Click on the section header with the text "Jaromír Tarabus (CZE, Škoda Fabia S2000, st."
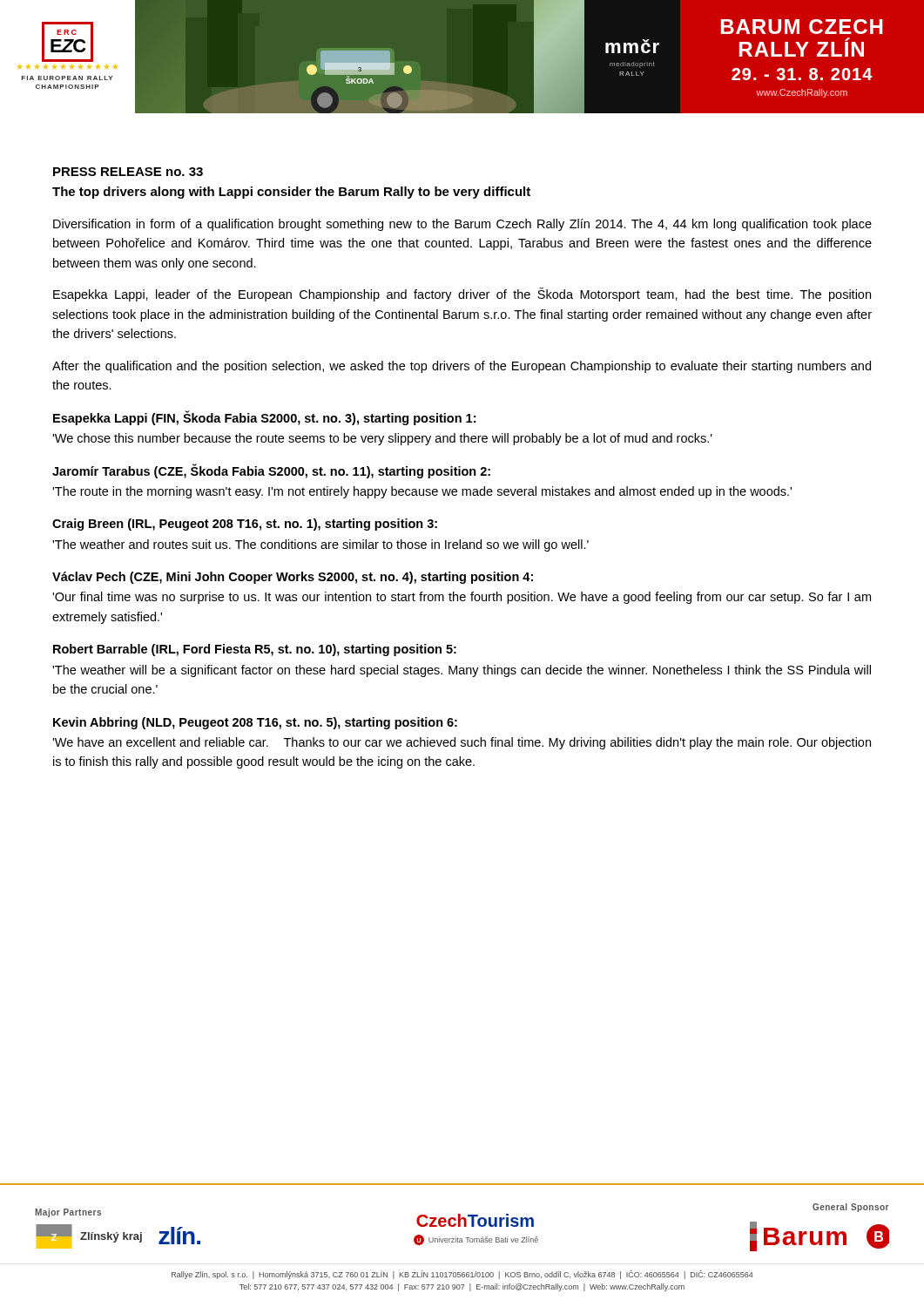Screen dimensions: 1307x924 [272, 471]
